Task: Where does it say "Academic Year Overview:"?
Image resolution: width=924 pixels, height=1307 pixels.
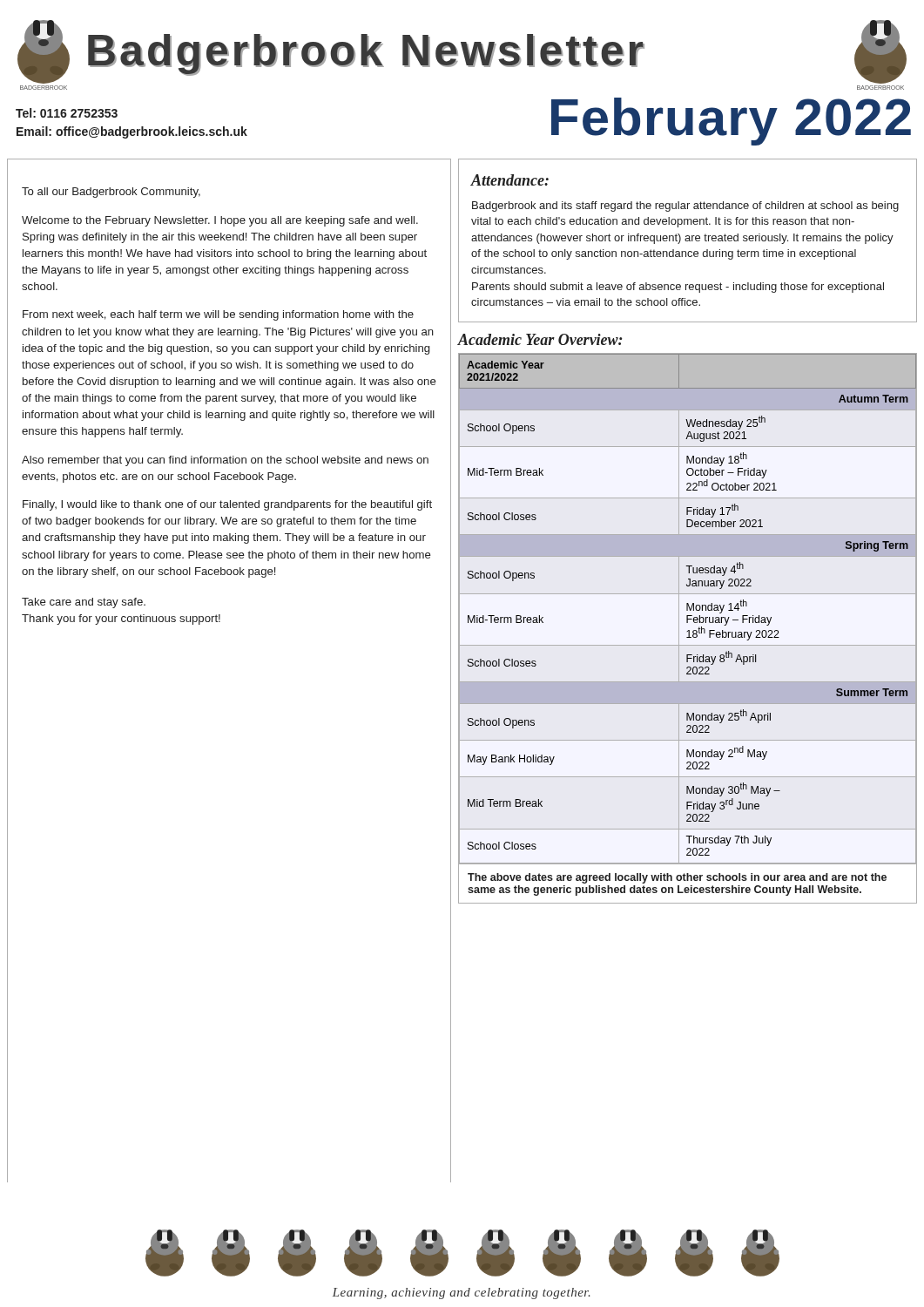Action: [x=541, y=340]
